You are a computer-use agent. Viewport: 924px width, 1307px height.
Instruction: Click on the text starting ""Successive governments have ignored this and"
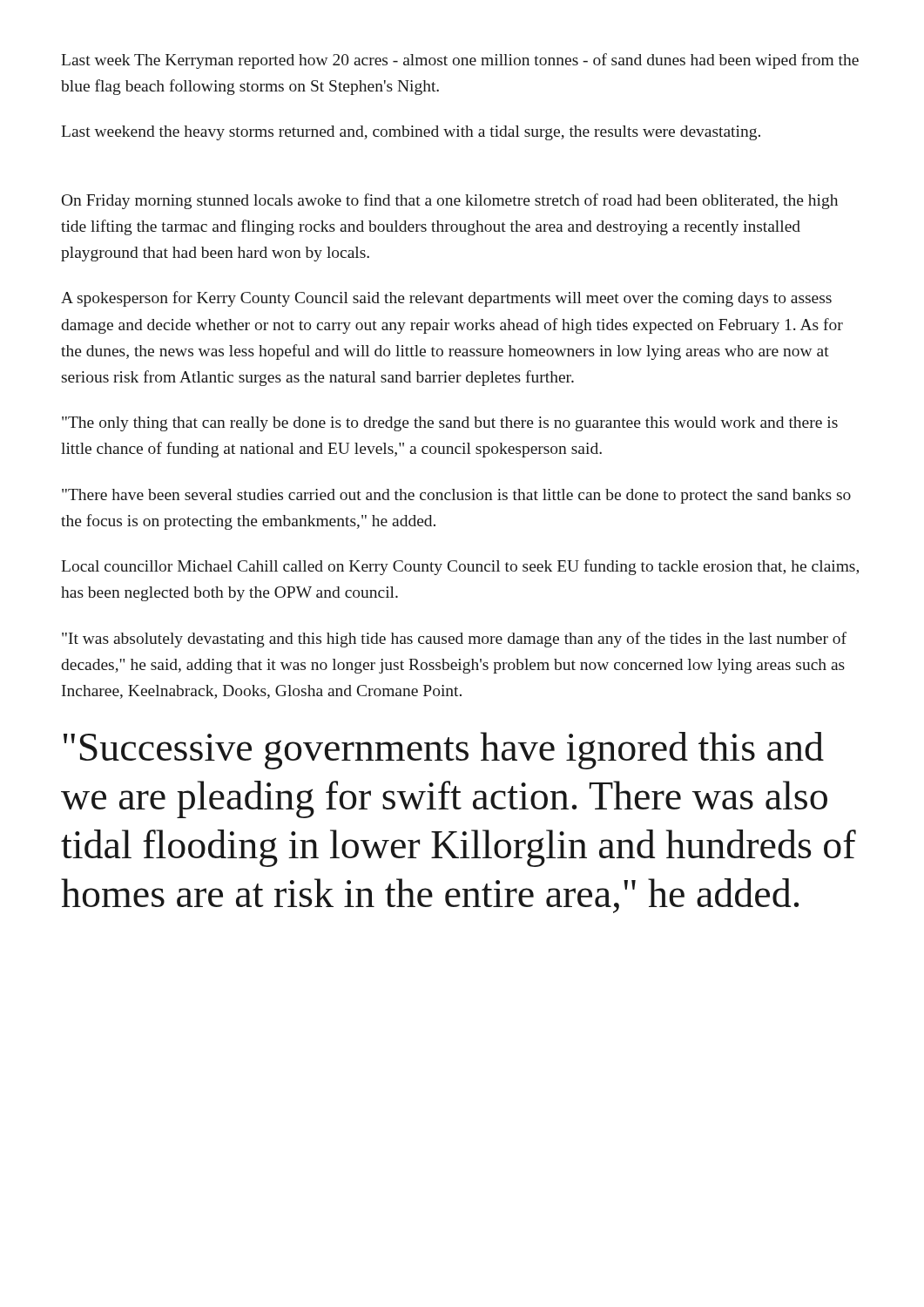click(x=458, y=821)
